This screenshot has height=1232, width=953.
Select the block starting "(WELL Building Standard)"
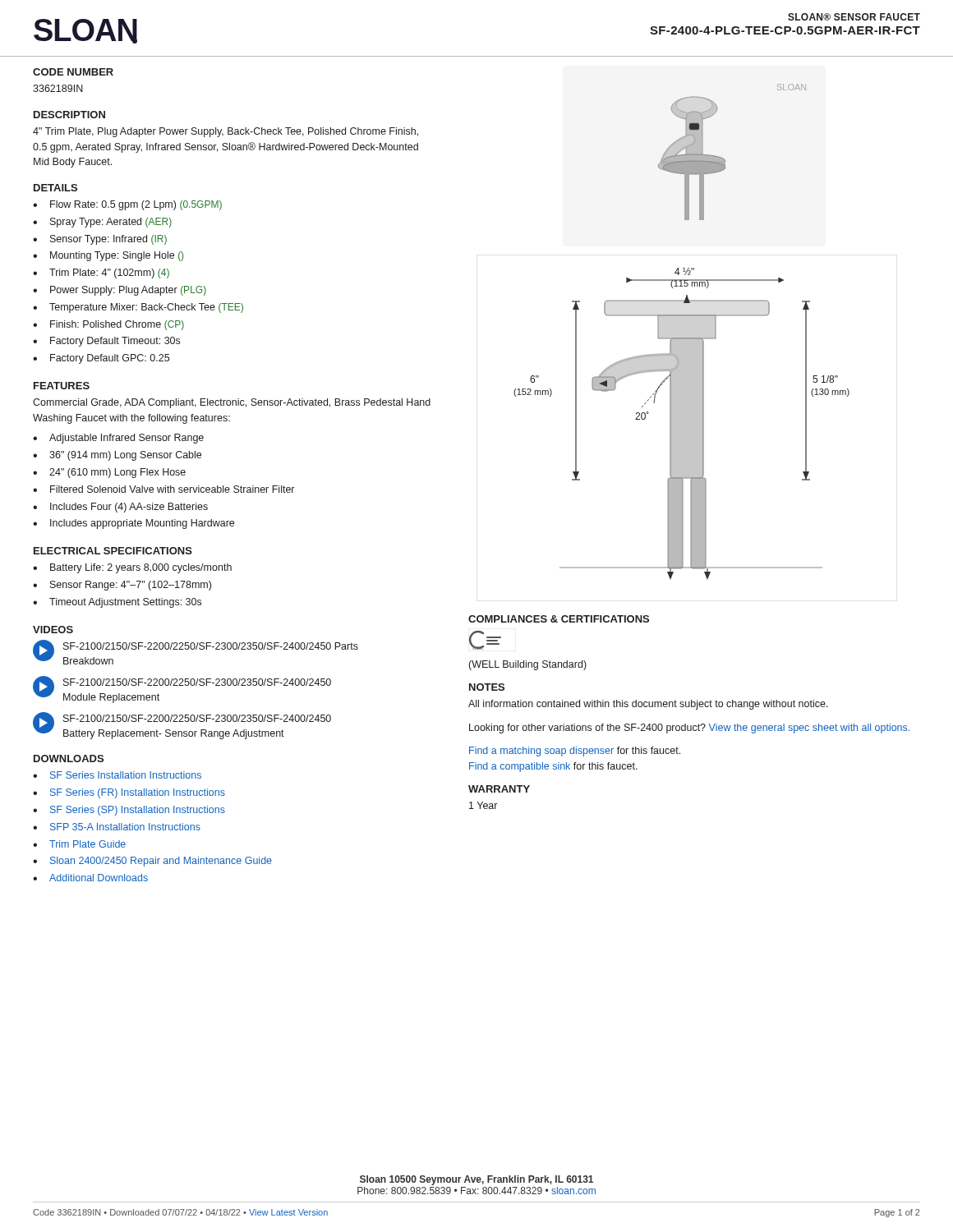pos(527,664)
